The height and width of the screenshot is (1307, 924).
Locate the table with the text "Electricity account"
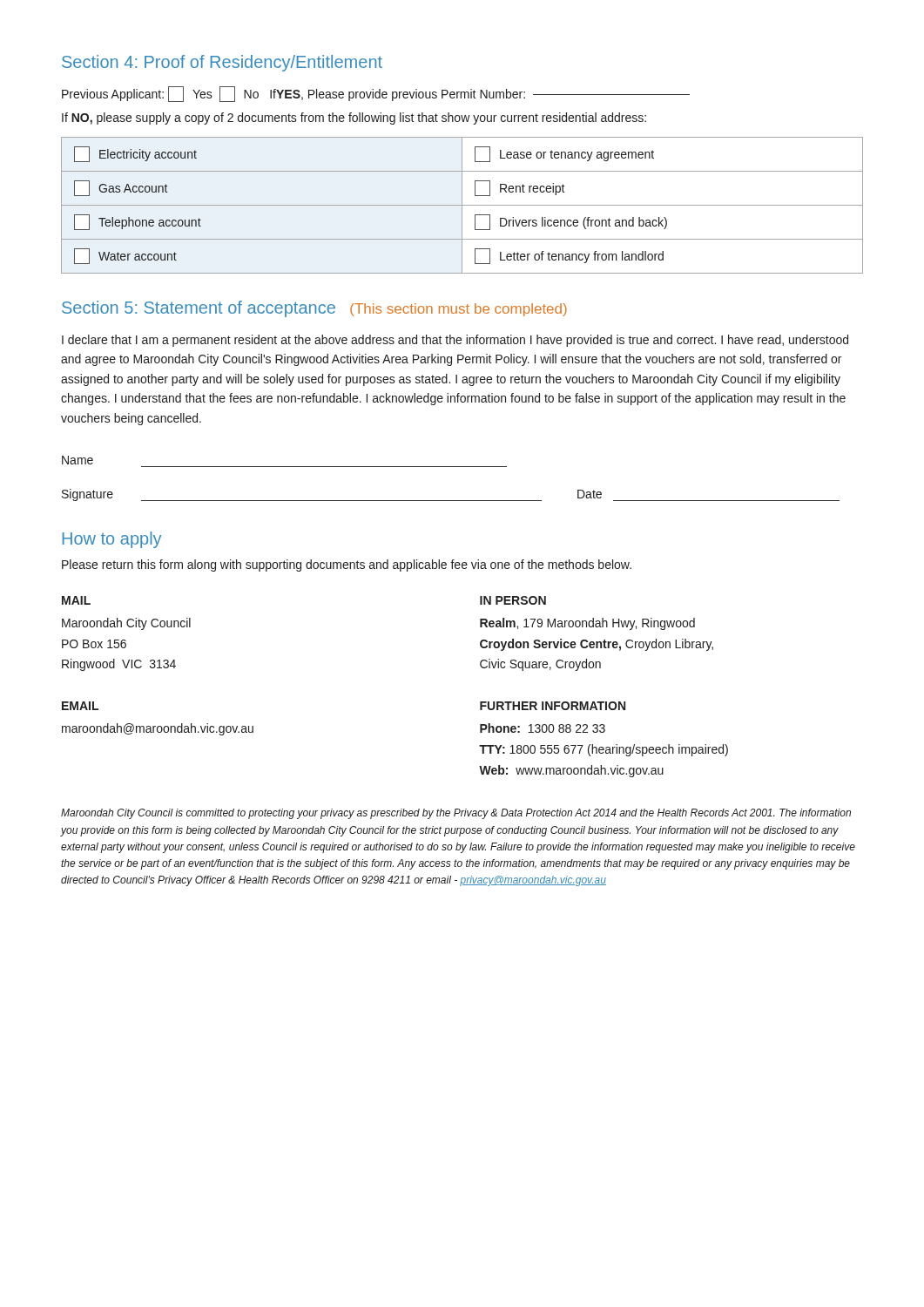point(462,205)
